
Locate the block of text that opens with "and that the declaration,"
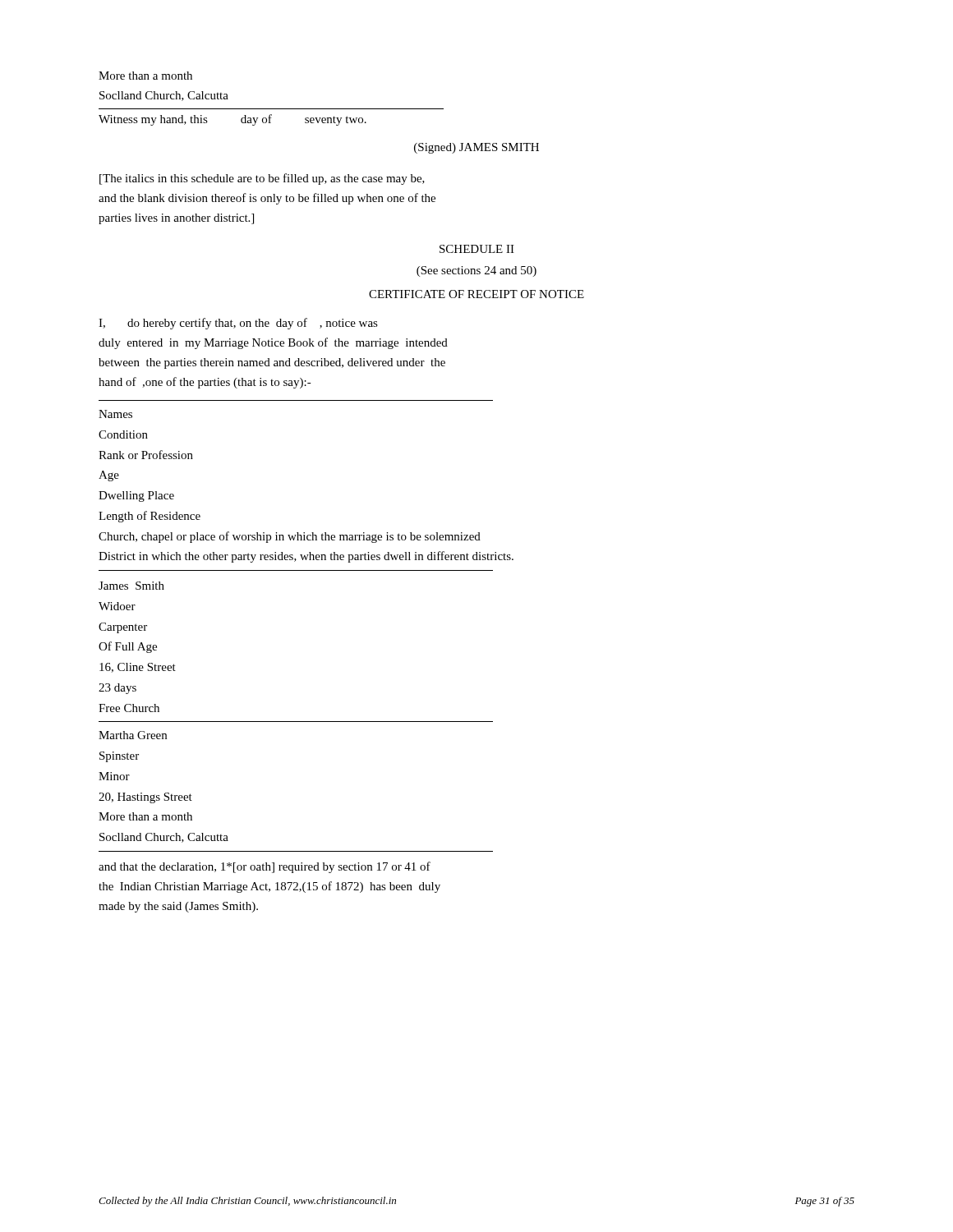pyautogui.click(x=265, y=867)
